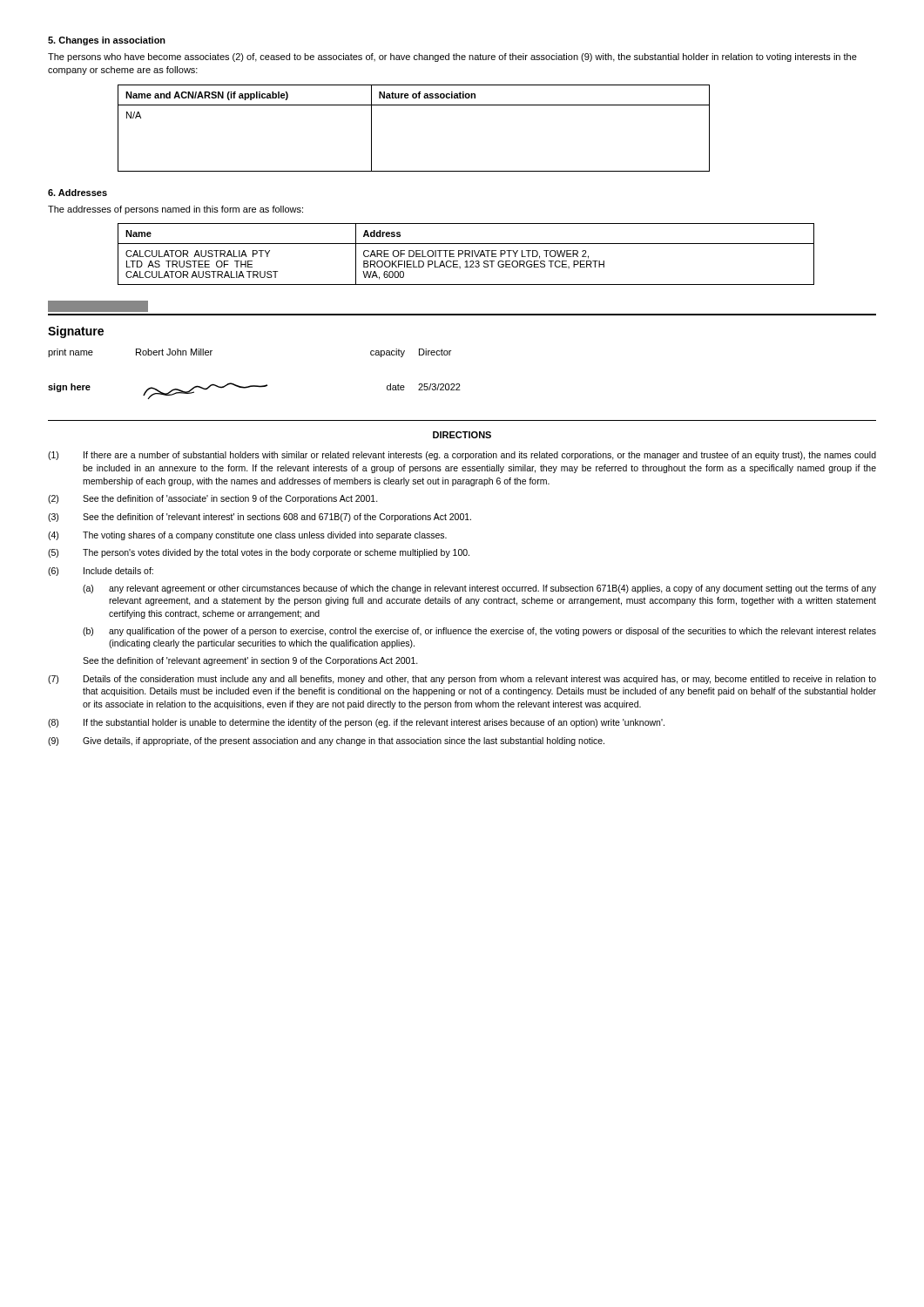Click on the text that reads "print name Robert John Miller capacity Director"

71,352
